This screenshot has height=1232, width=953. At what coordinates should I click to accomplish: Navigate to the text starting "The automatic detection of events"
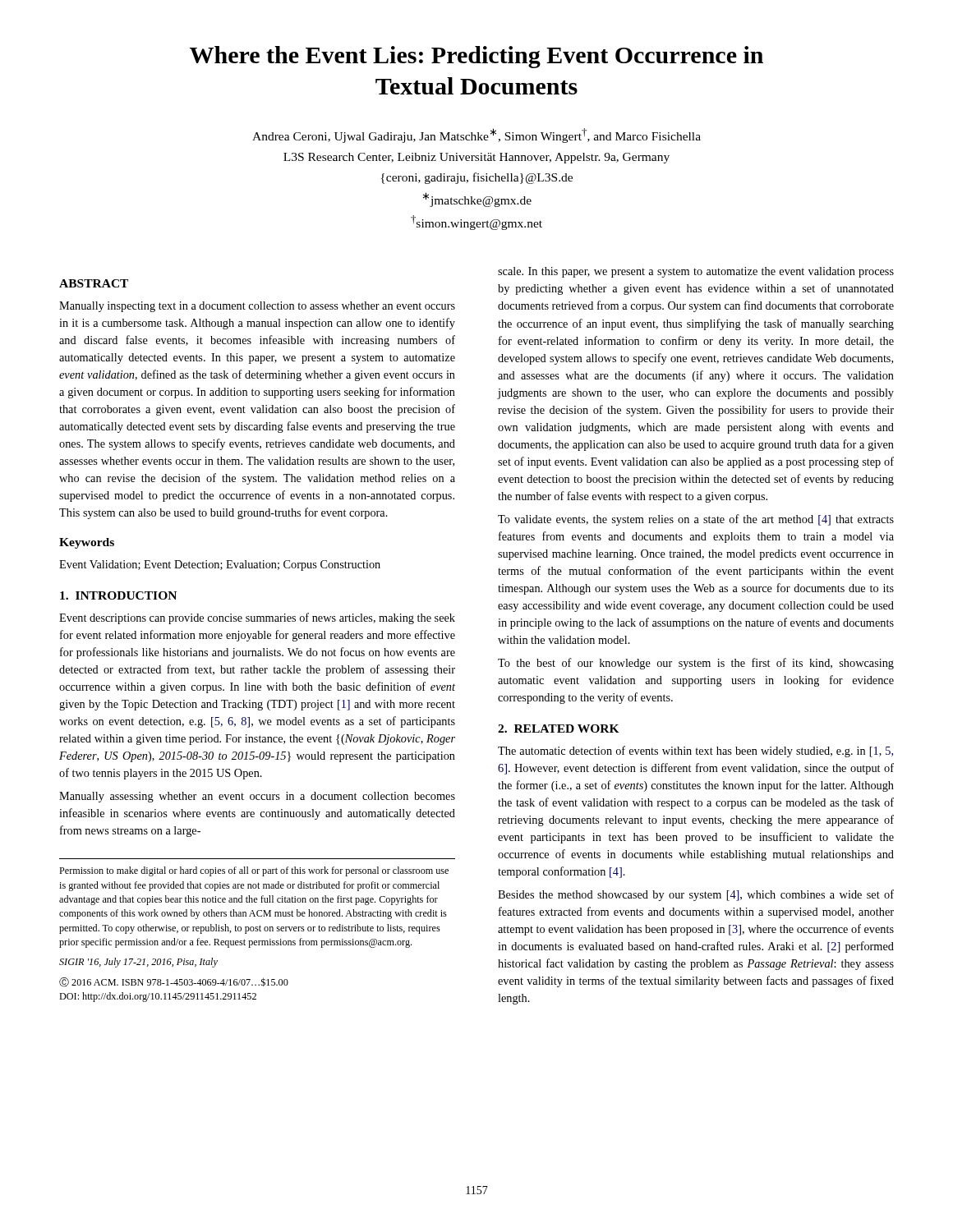695,752
